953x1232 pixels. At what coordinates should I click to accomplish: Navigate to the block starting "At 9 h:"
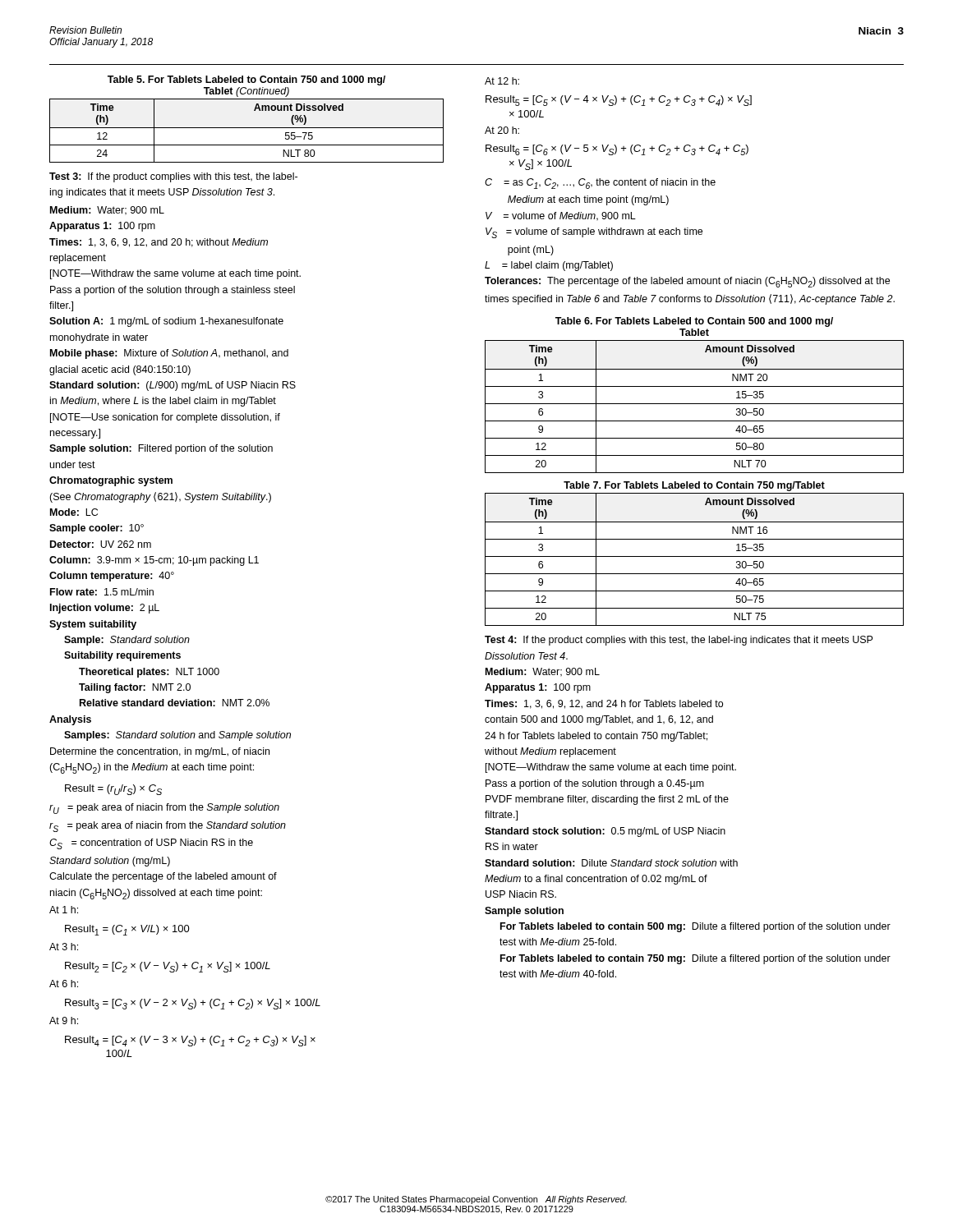64,1021
